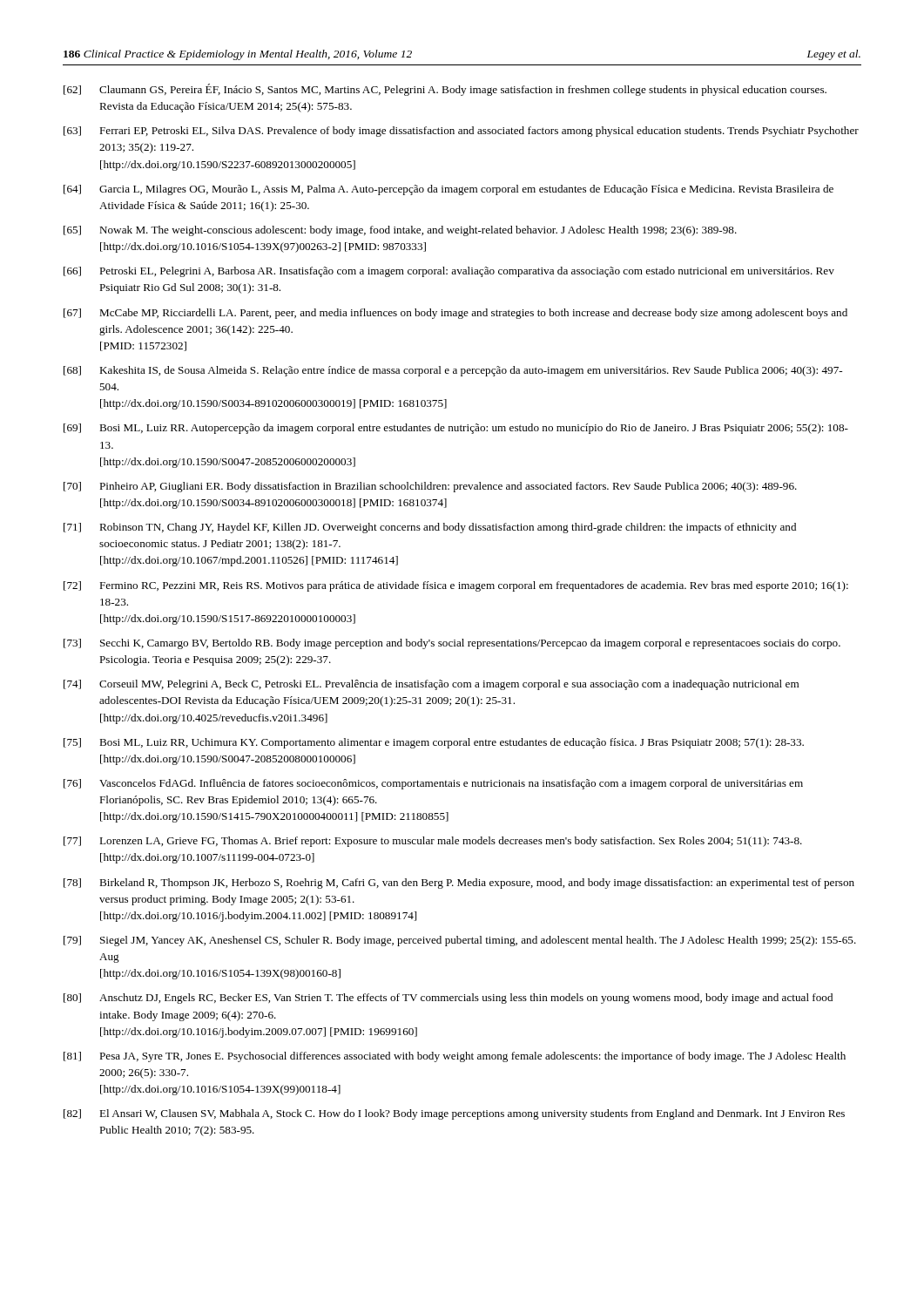Find the block on this page that starts "[81] Pesa JA, Syre"
Viewport: 924px width, 1307px height.
coord(462,1072)
